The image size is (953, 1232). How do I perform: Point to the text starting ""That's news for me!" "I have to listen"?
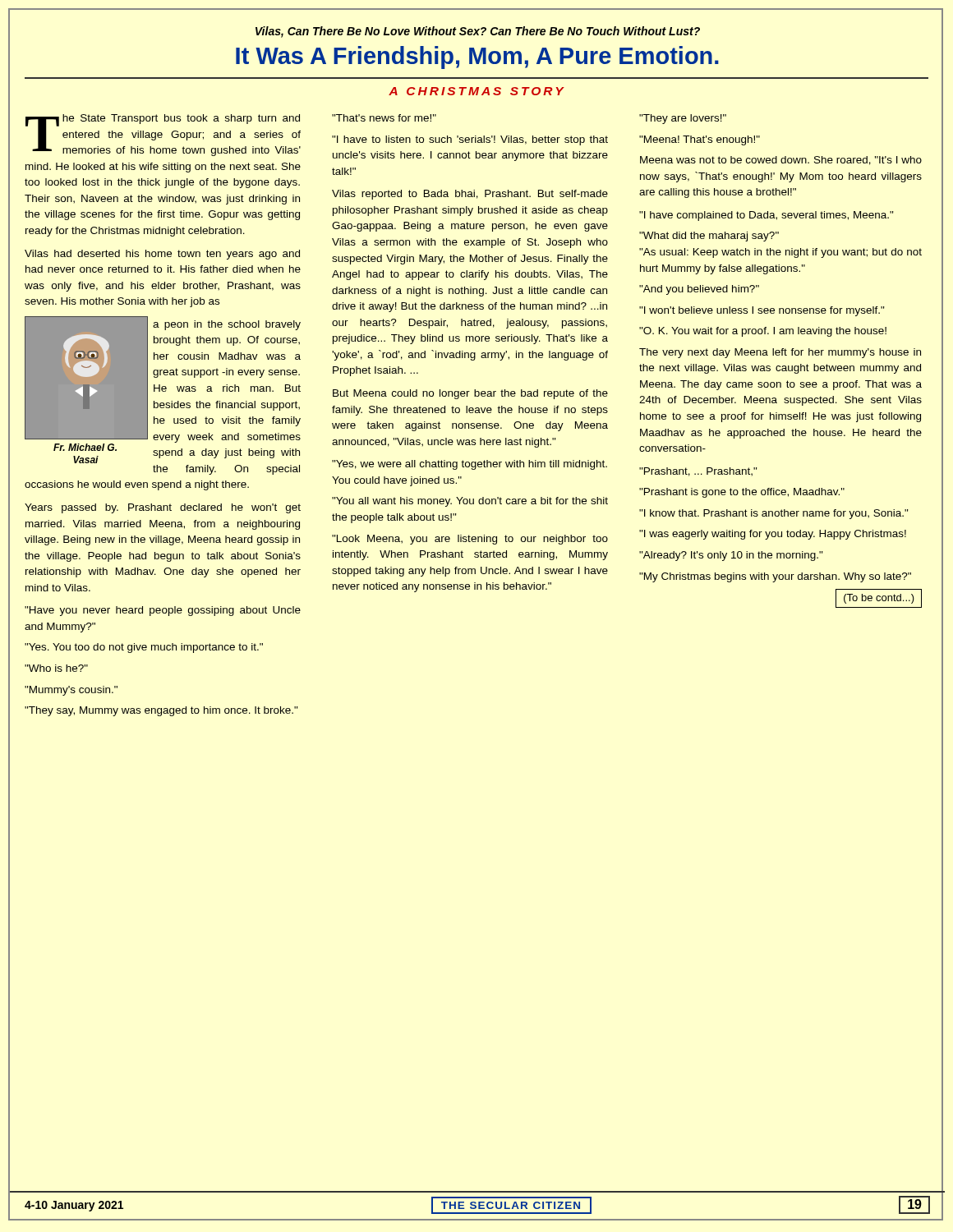[470, 352]
